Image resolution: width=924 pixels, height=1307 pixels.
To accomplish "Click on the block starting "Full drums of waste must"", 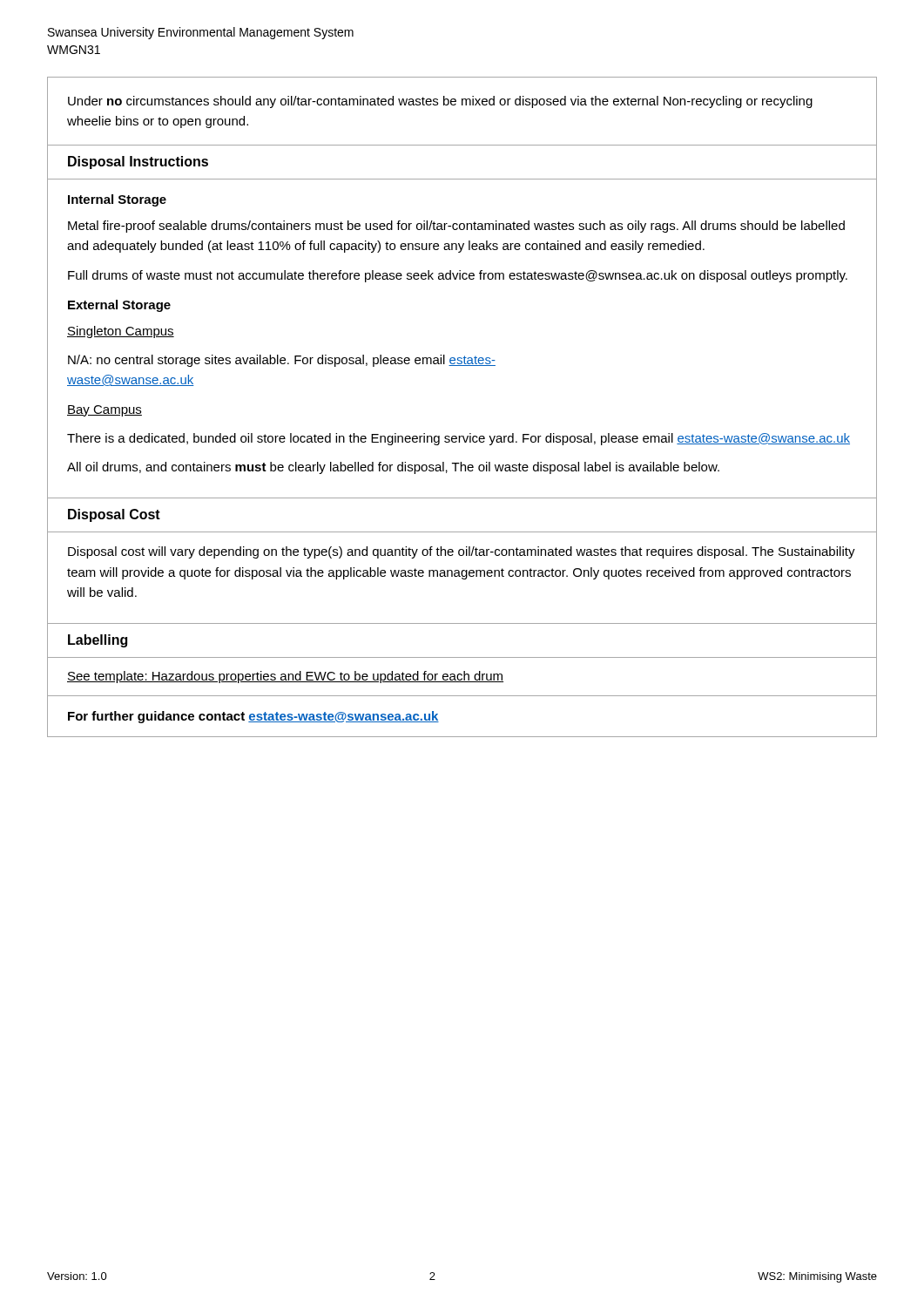I will [462, 275].
